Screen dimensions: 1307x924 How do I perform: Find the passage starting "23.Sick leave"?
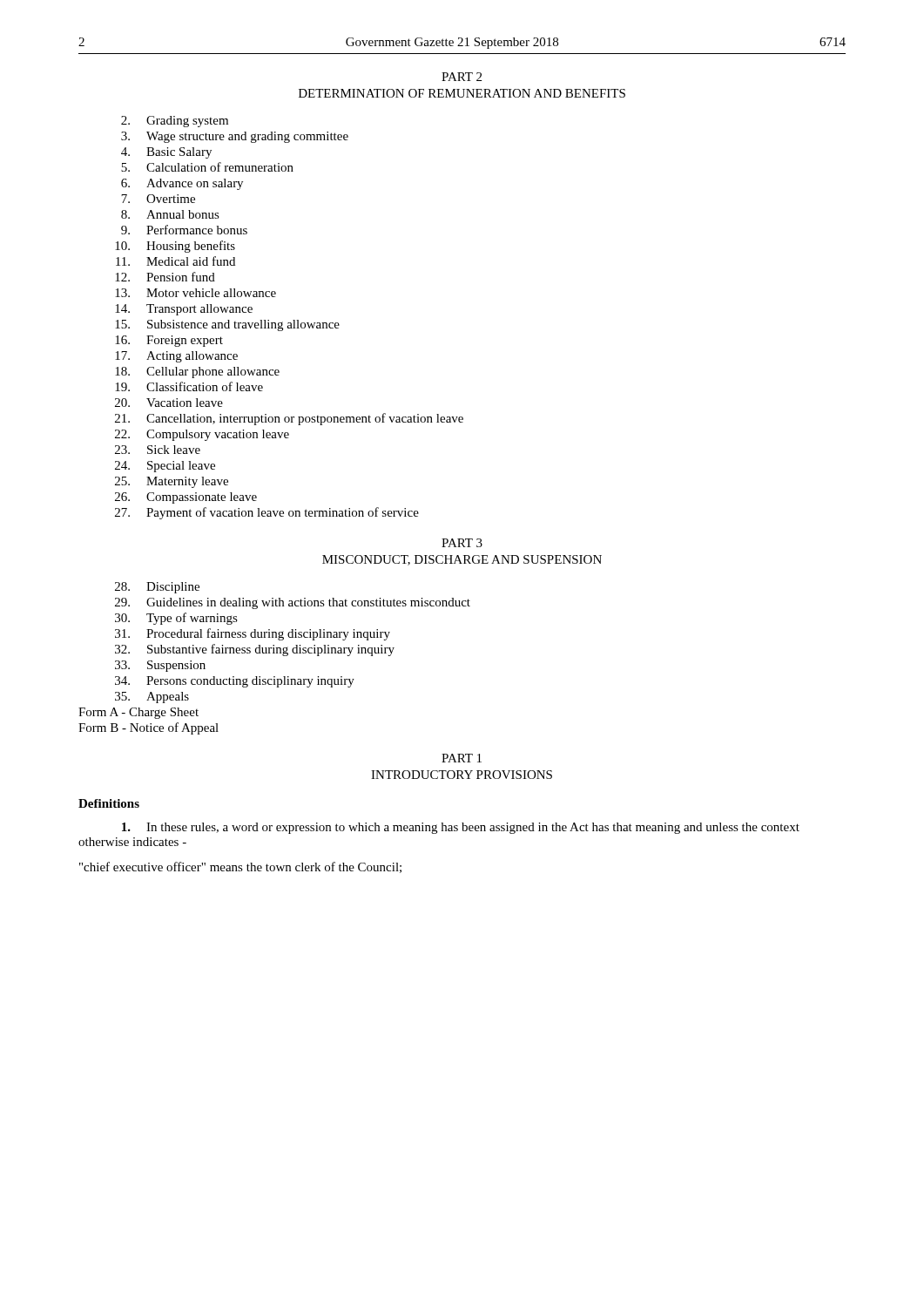pyautogui.click(x=158, y=450)
